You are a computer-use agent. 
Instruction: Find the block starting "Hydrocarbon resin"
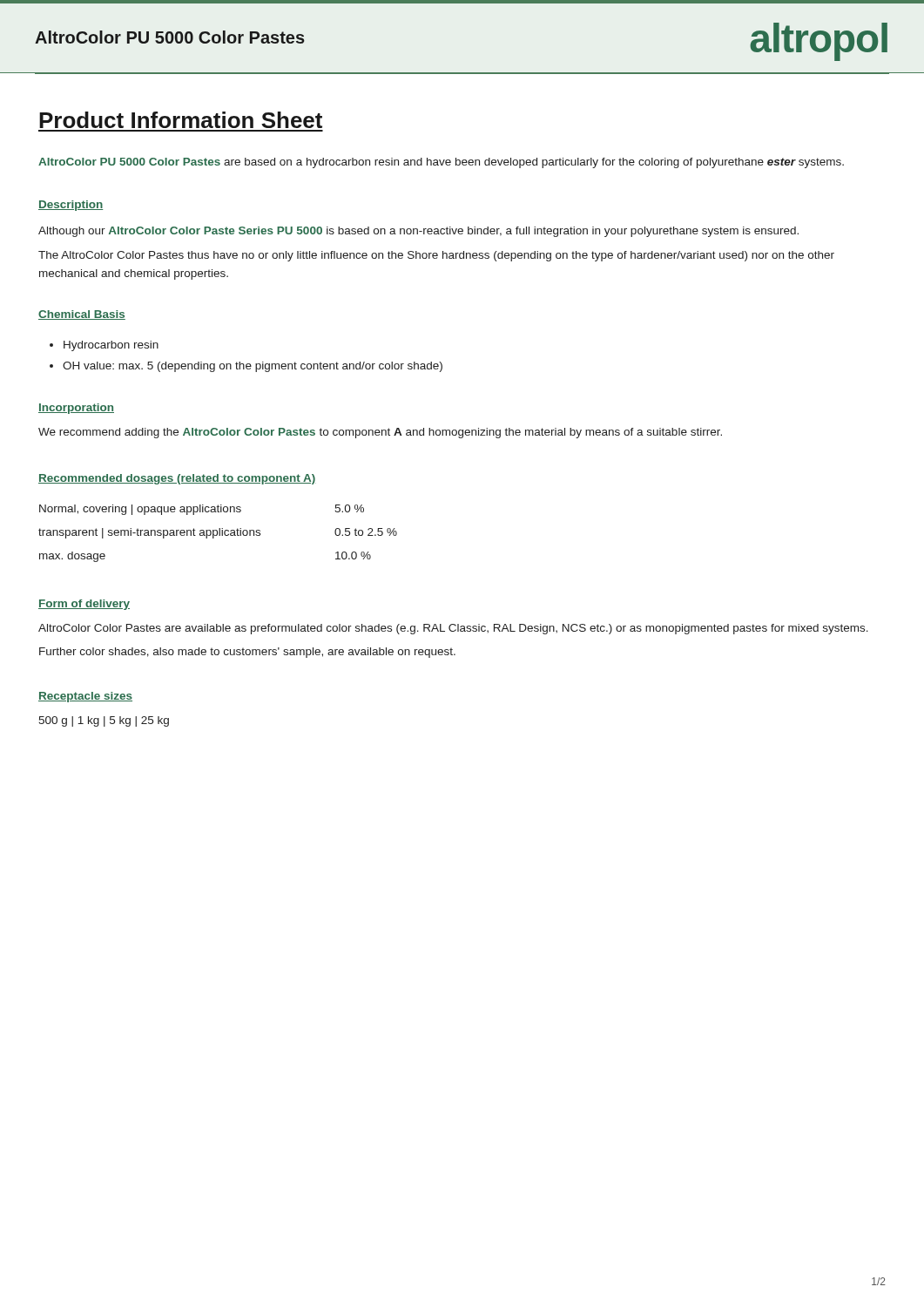(x=111, y=344)
